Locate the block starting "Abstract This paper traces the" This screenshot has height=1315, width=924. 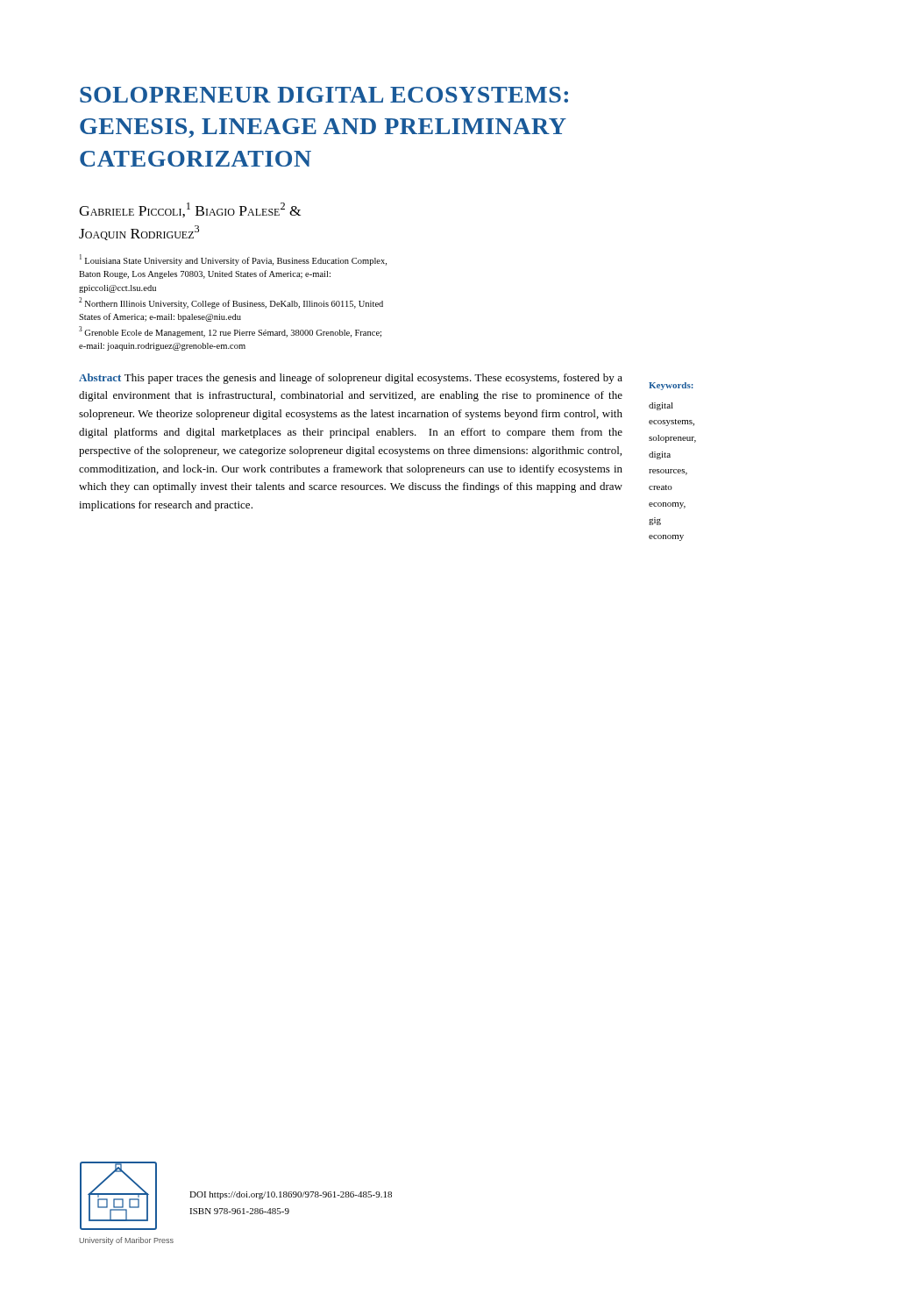(351, 442)
